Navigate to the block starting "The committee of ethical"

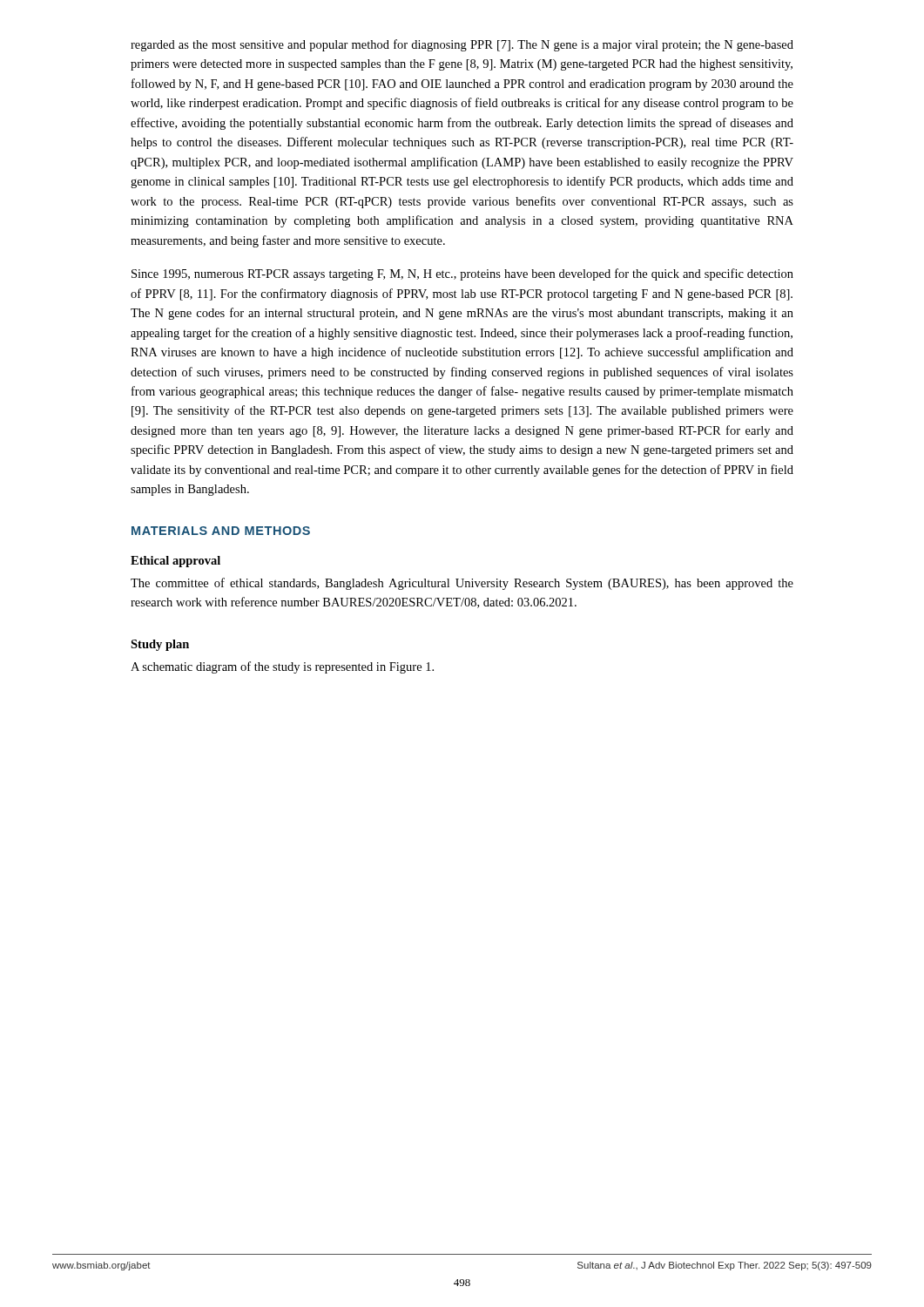(x=462, y=593)
